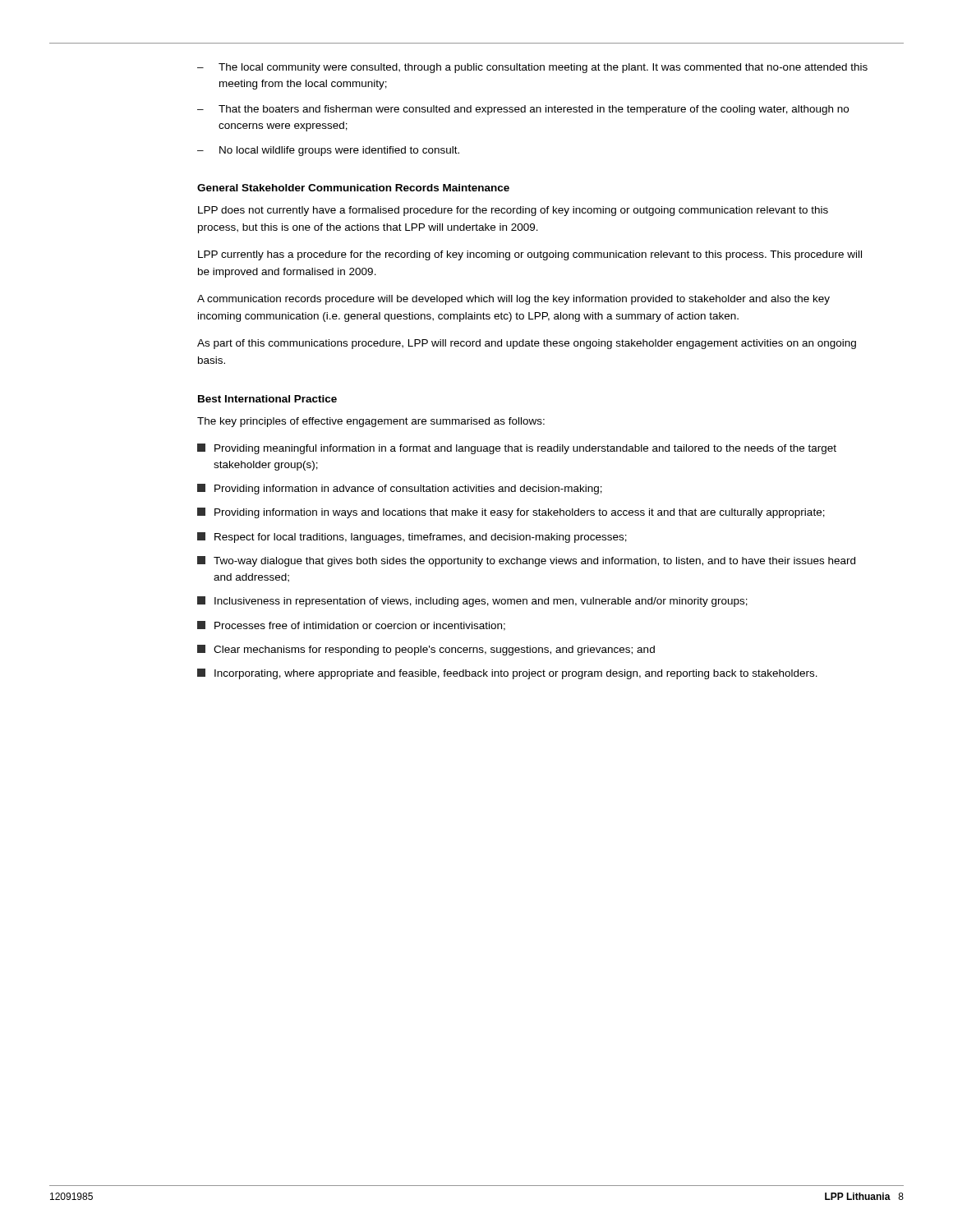Navigate to the text starting "LPP does not currently have"
The width and height of the screenshot is (953, 1232).
pos(513,219)
